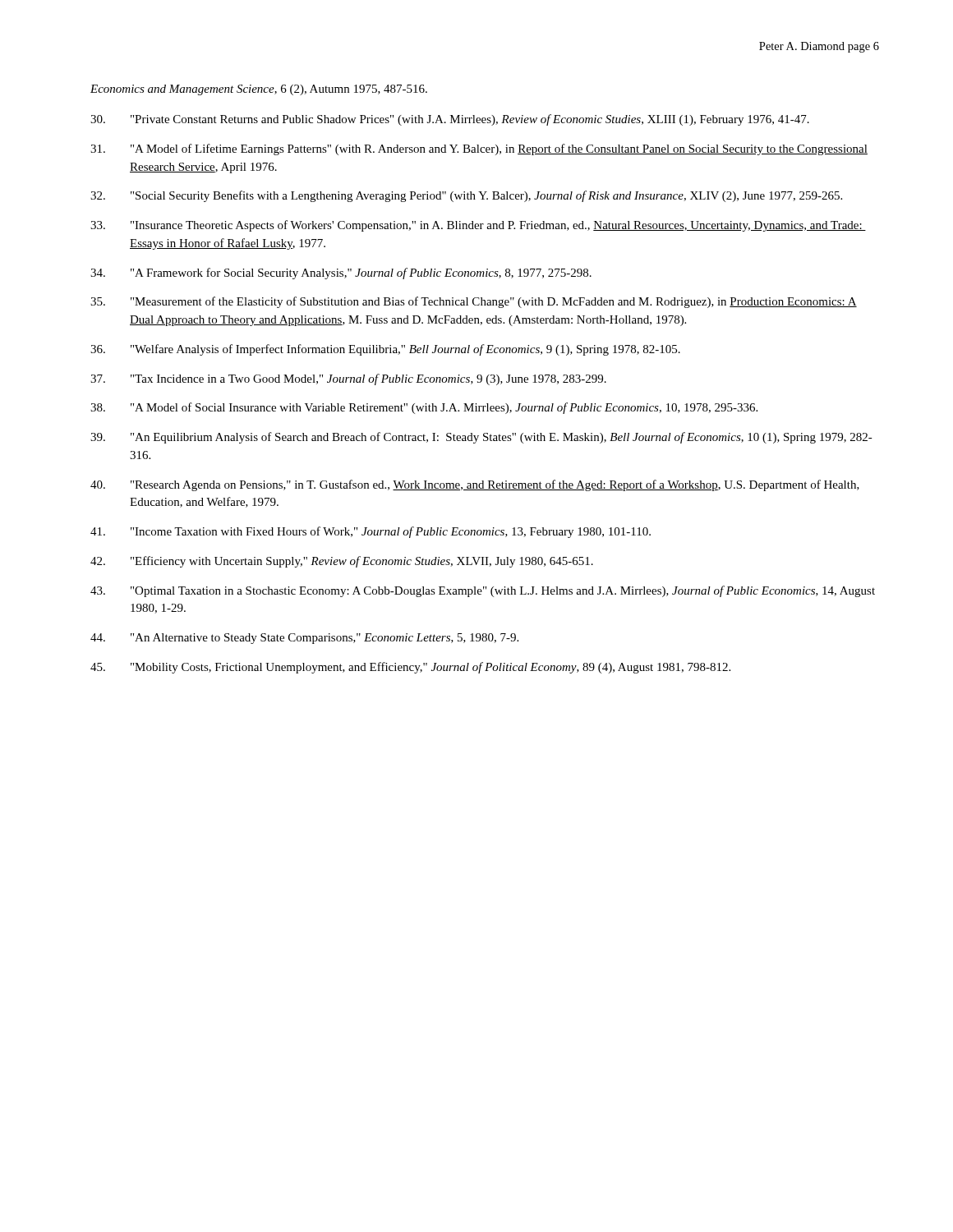The height and width of the screenshot is (1232, 953).
Task: Find the list item with the text "41. "Income Taxation with Fixed"
Action: pos(485,532)
